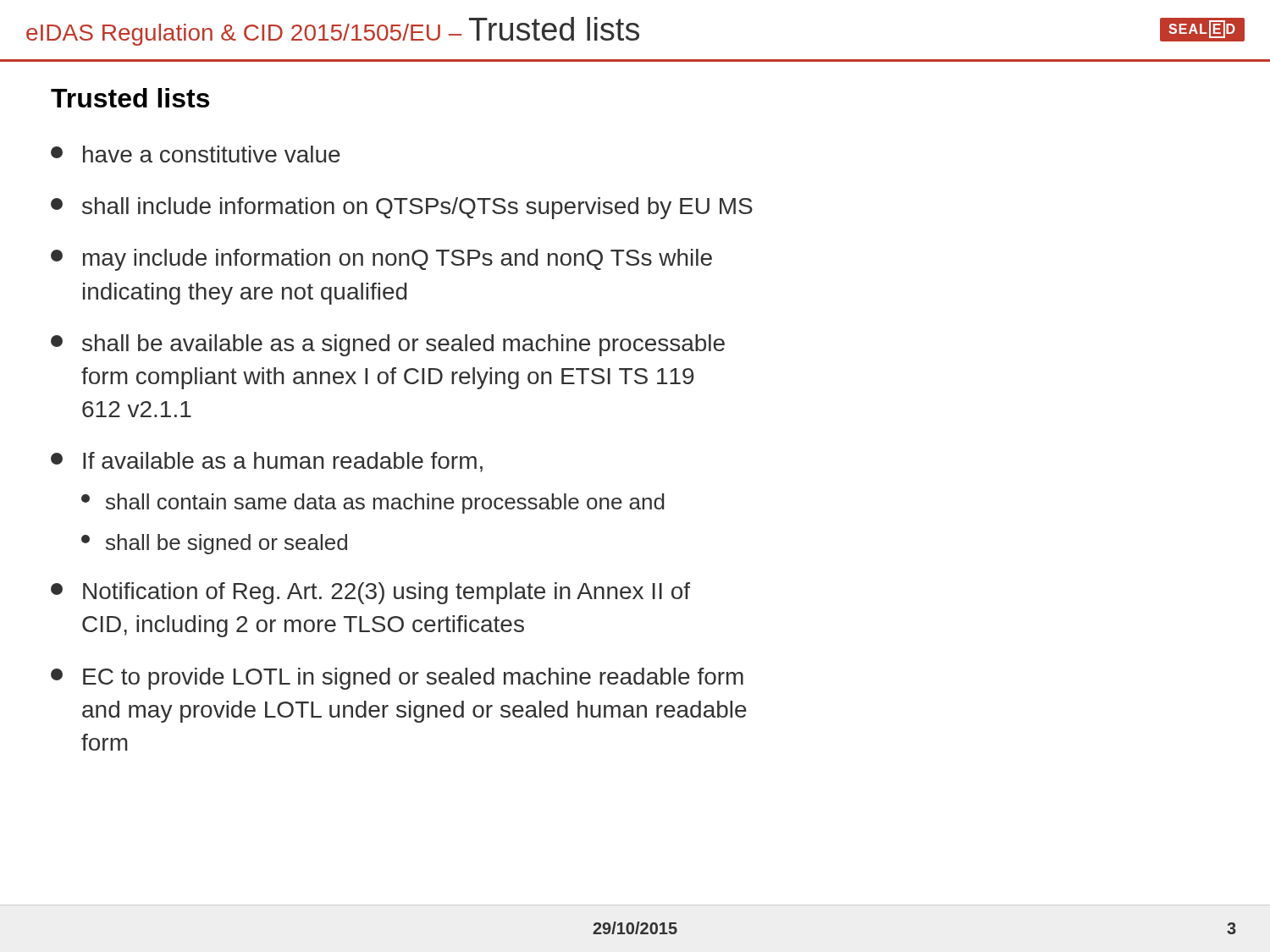Navigate to the text starting "EC to provide LOTL in signed or"
The image size is (1270, 952).
[399, 709]
